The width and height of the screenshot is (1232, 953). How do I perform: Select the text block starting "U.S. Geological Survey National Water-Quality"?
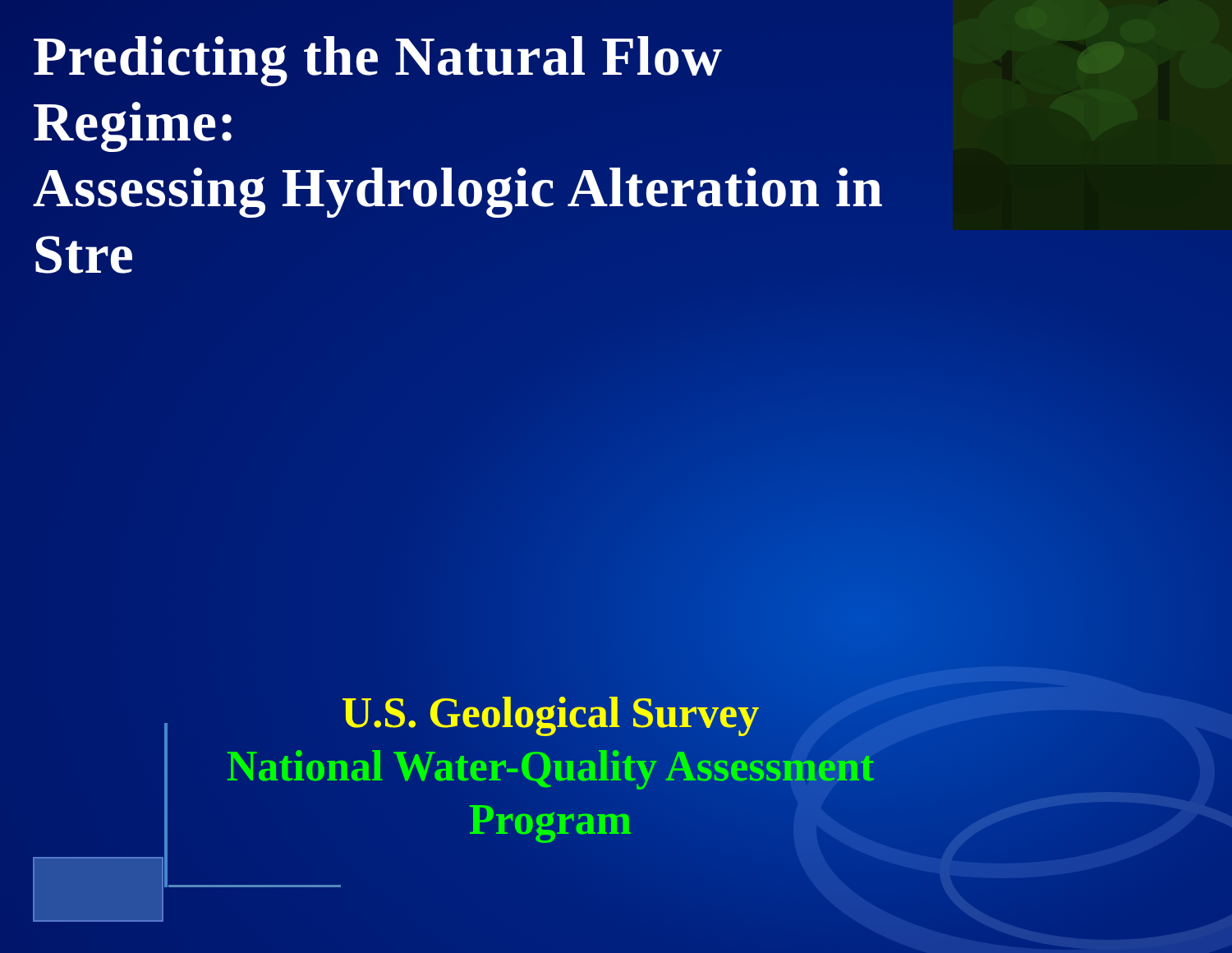550,766
